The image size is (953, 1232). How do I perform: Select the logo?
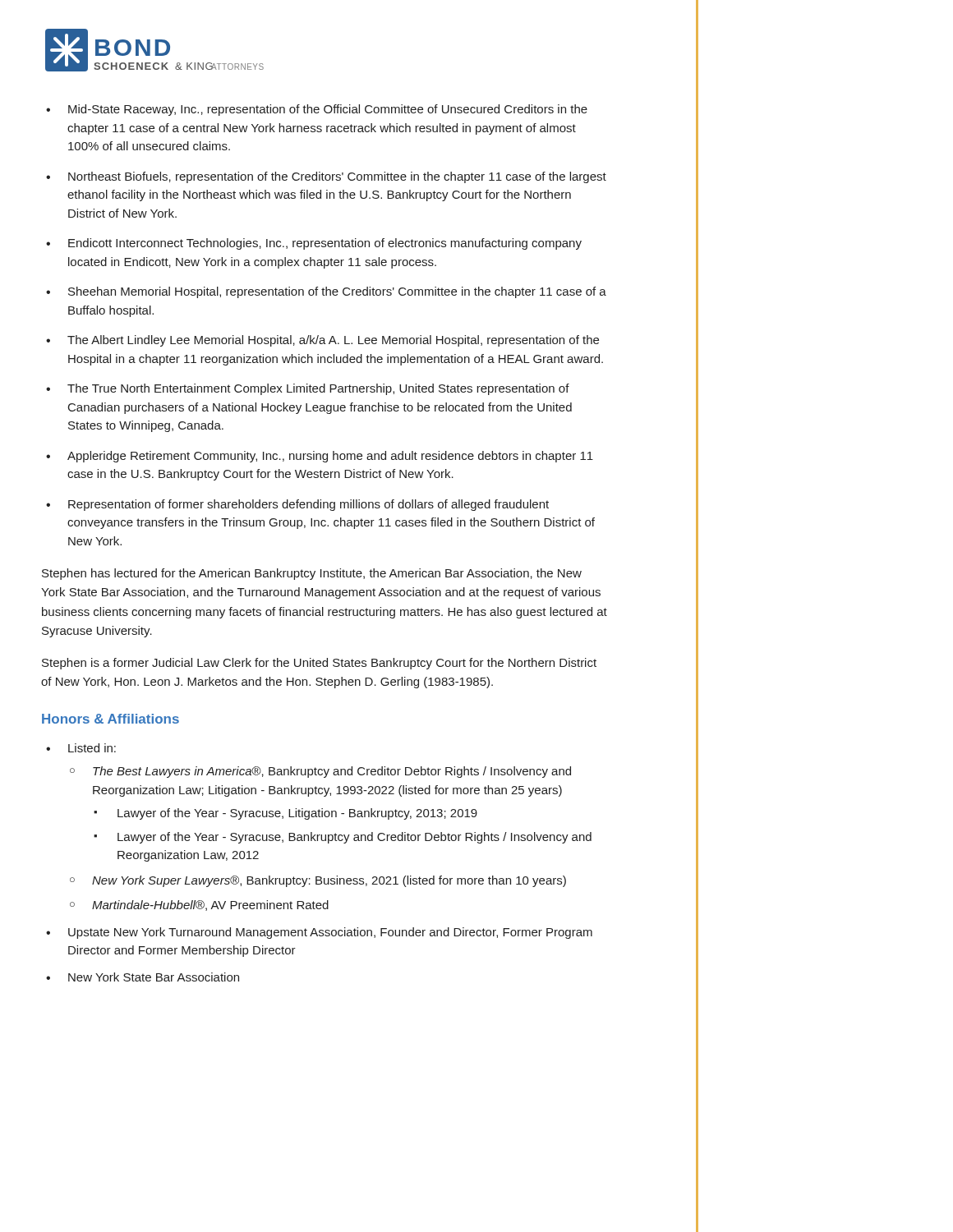(324, 50)
